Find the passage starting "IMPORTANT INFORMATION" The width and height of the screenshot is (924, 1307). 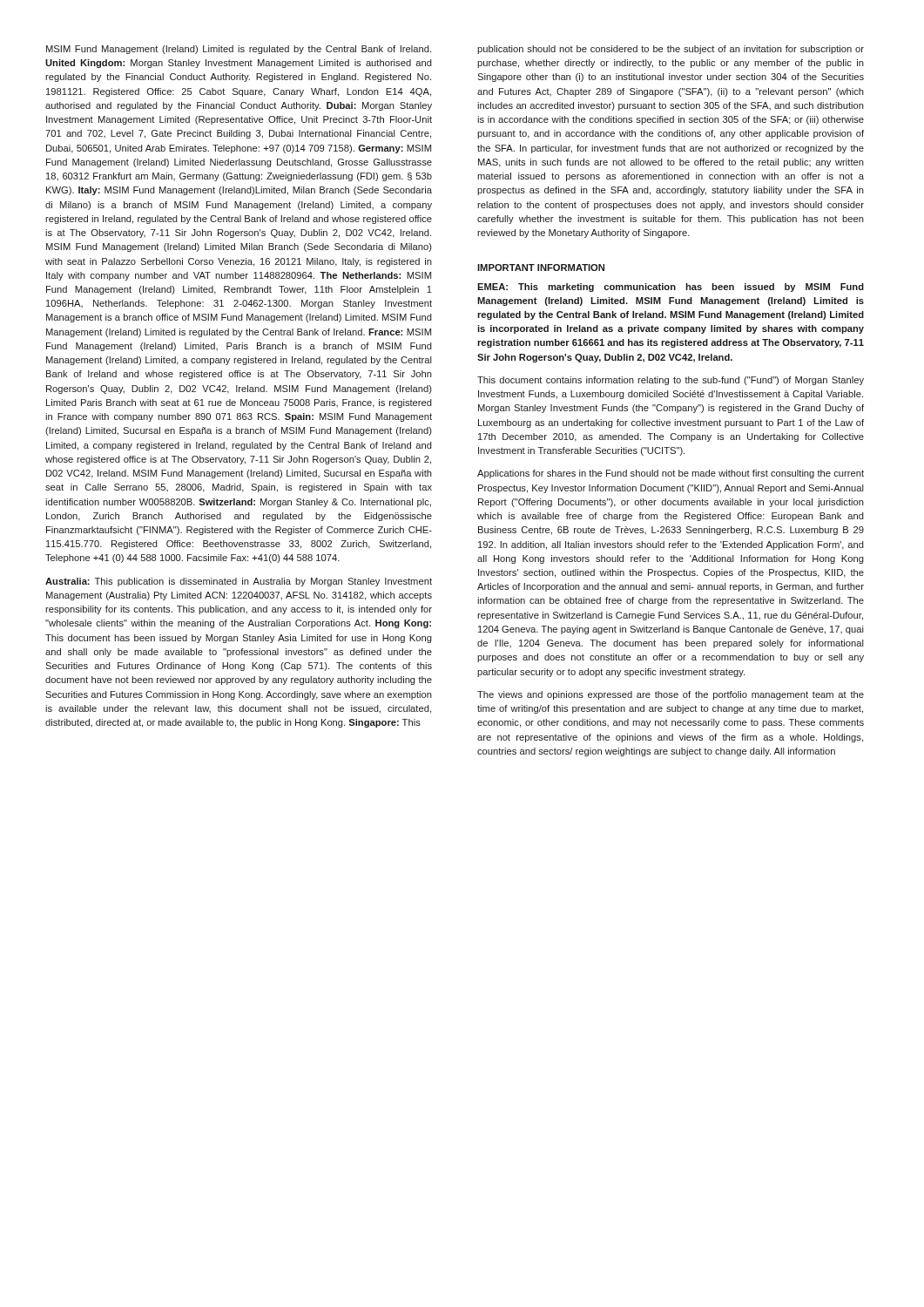click(x=541, y=268)
